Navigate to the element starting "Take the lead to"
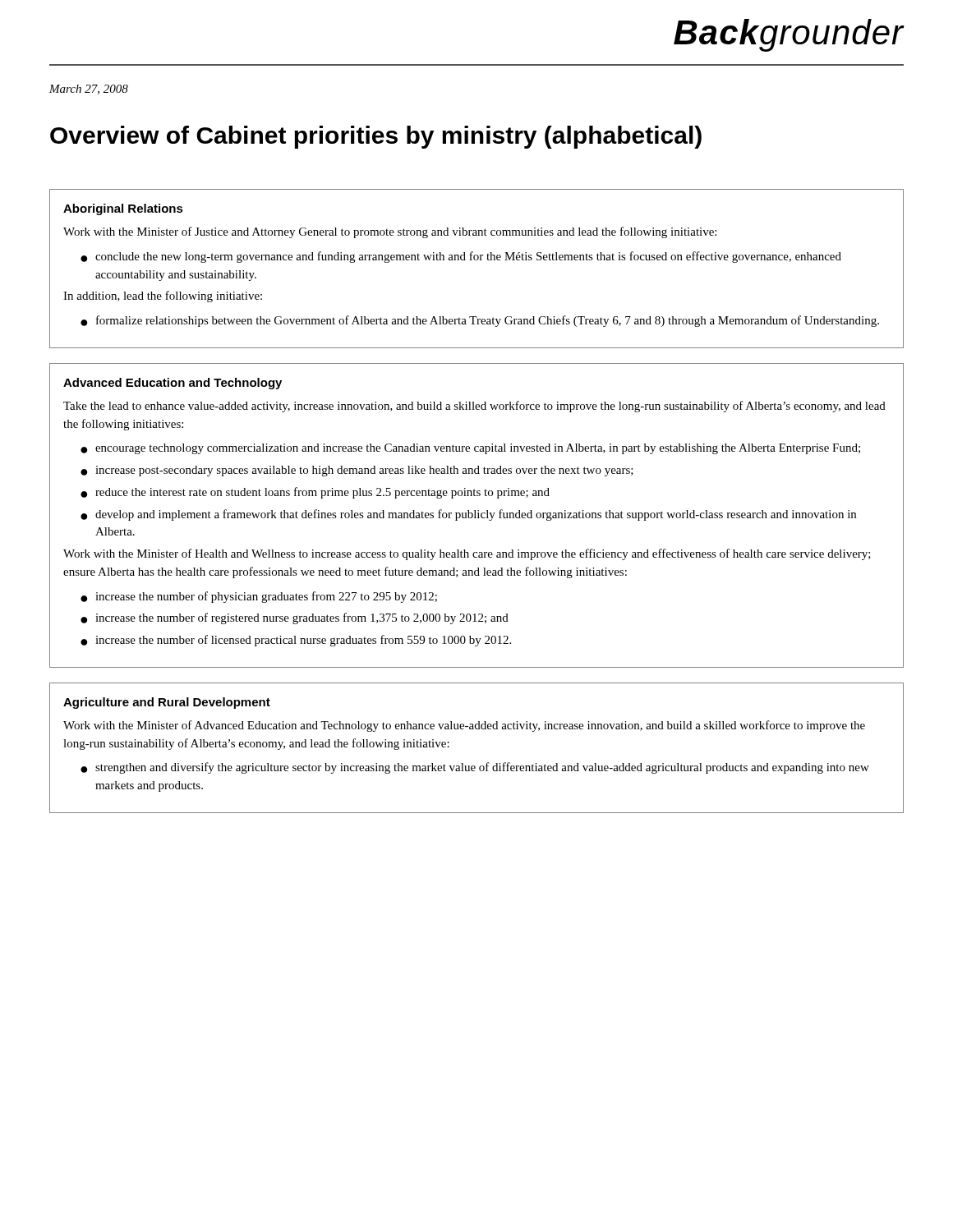The width and height of the screenshot is (953, 1232). click(x=476, y=415)
